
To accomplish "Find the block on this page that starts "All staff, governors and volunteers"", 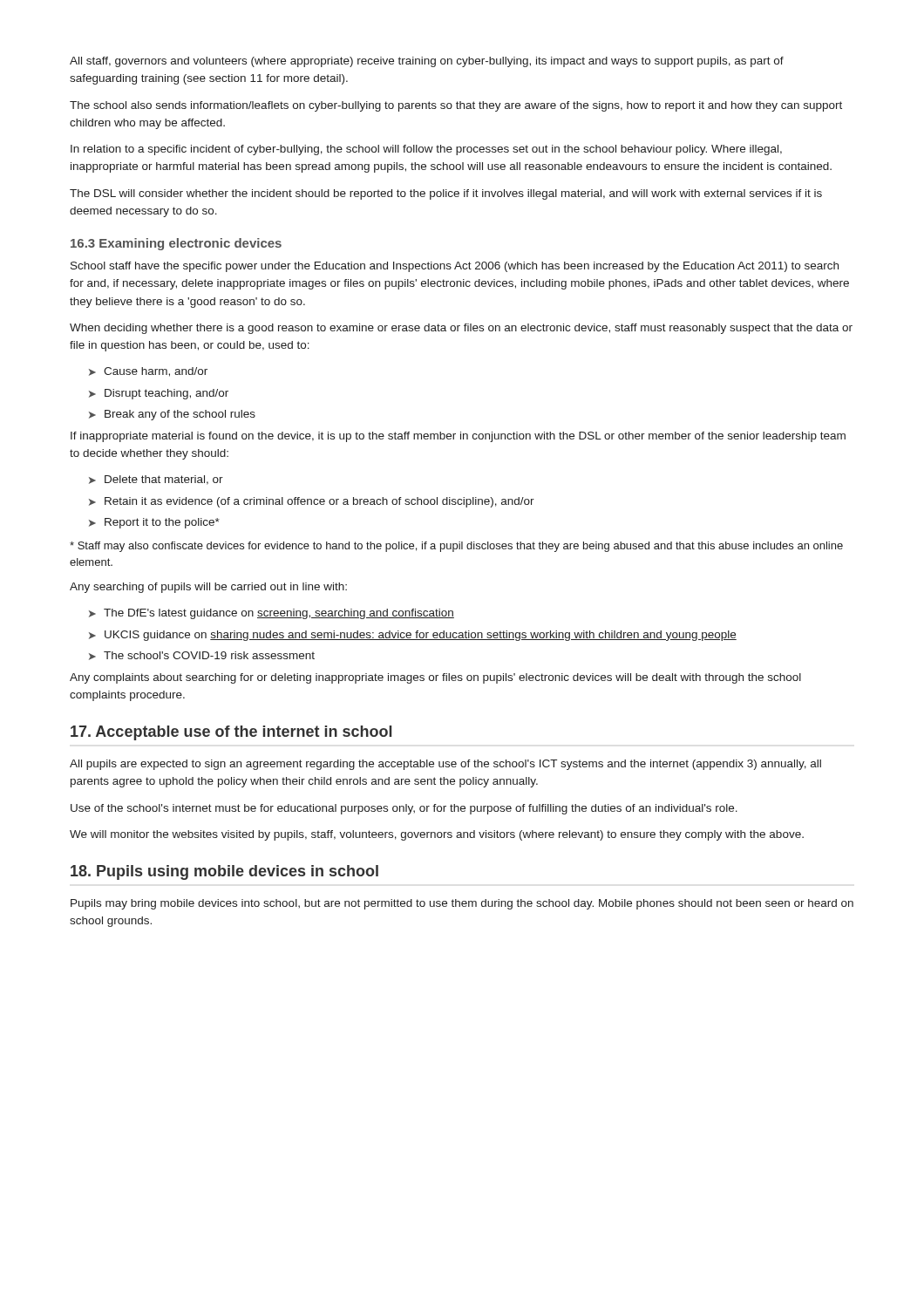I will (462, 70).
